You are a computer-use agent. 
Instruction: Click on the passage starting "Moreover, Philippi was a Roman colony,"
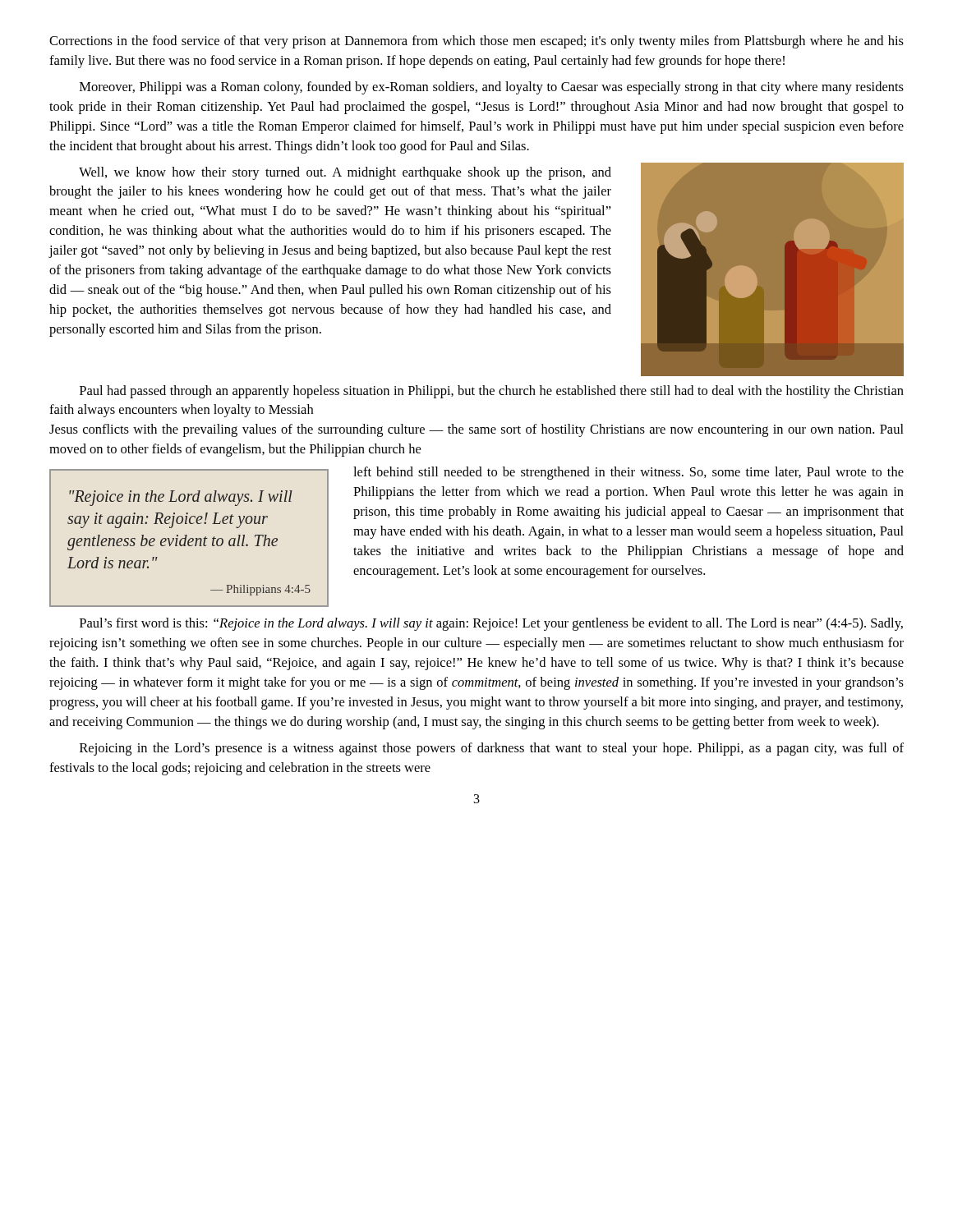coord(476,116)
